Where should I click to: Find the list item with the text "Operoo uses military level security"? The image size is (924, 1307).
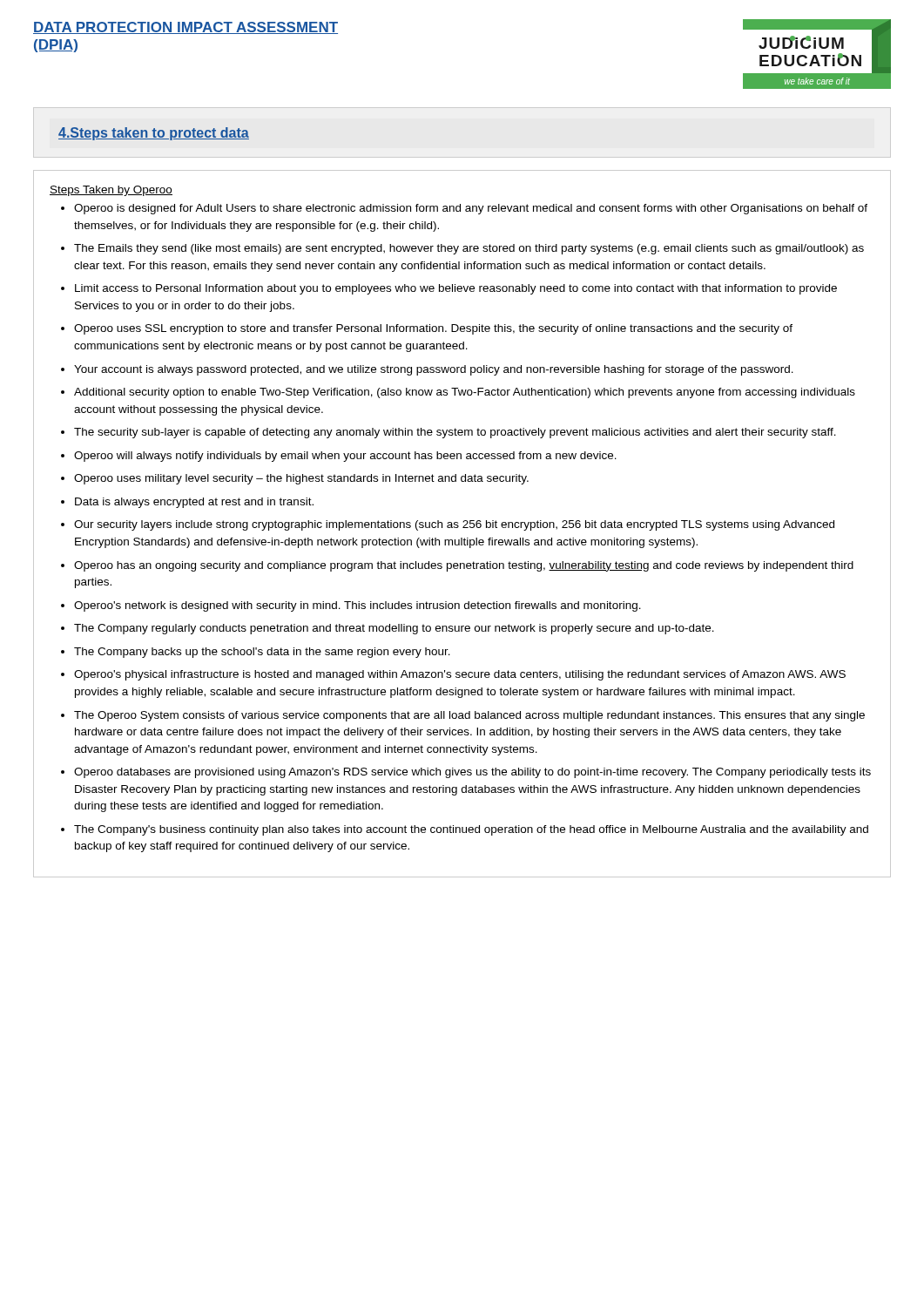[x=302, y=478]
